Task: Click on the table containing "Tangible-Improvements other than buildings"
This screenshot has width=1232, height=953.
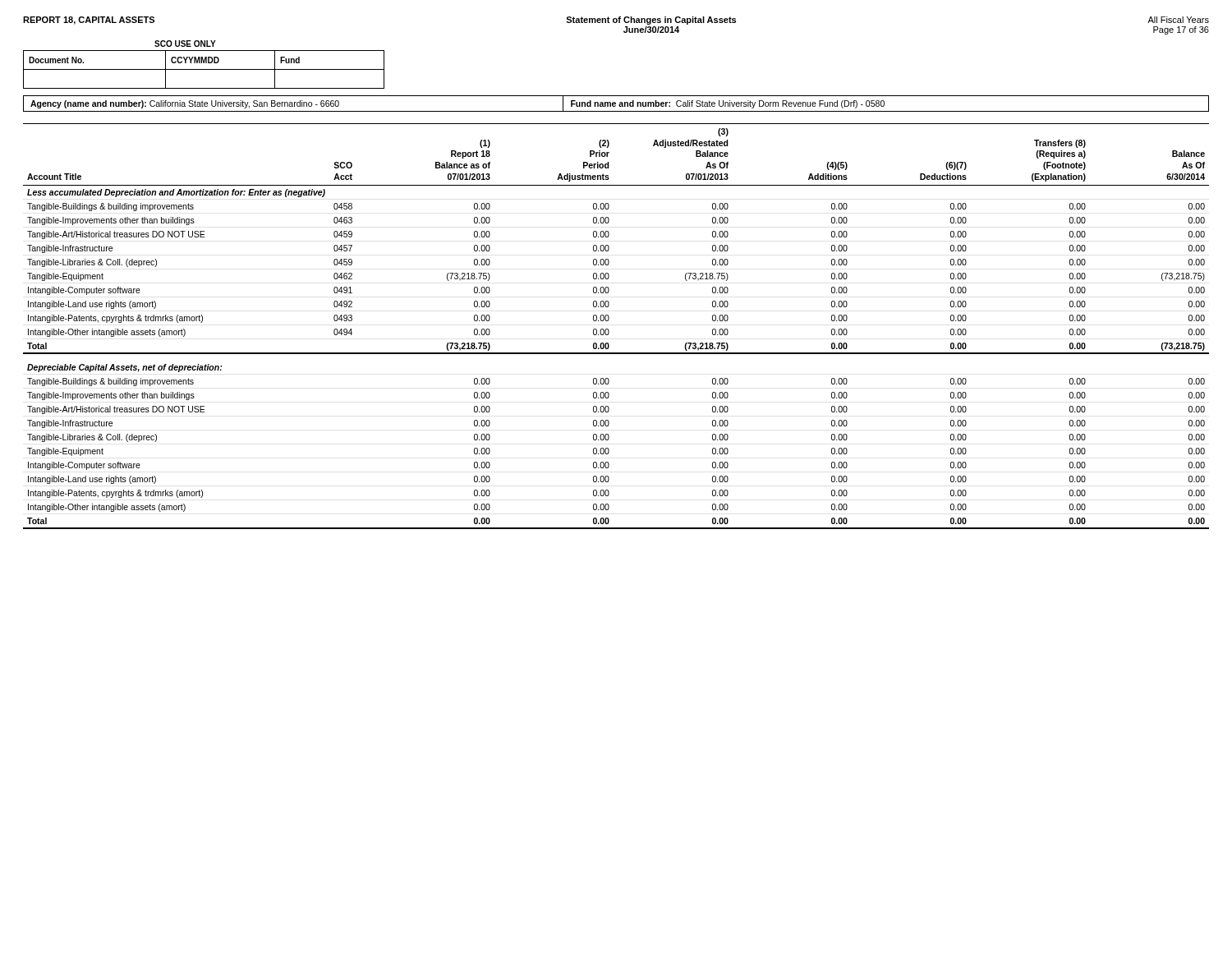Action: (x=616, y=326)
